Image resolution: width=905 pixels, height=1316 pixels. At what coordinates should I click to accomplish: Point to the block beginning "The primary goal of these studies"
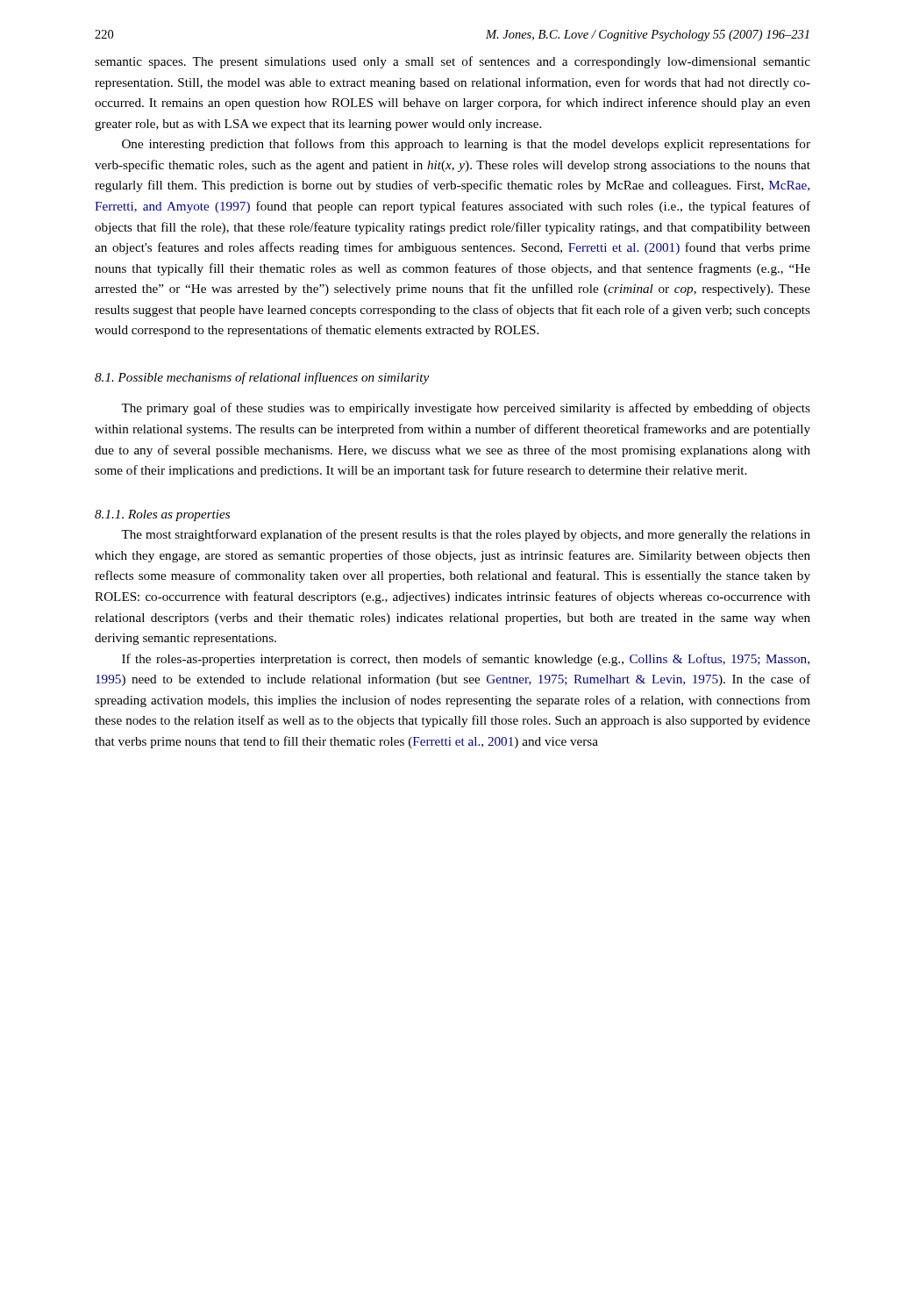click(452, 439)
